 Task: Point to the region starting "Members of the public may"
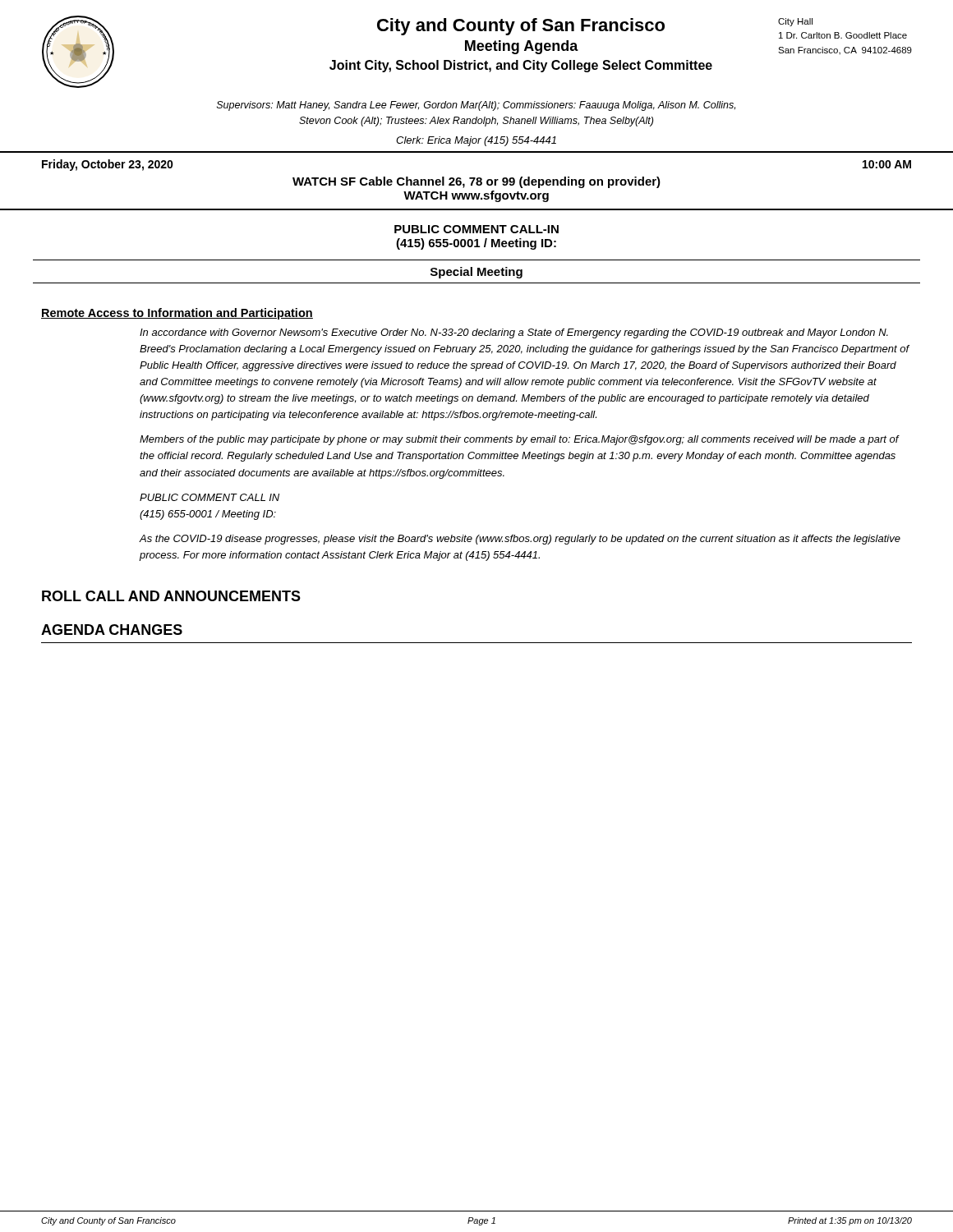point(519,456)
